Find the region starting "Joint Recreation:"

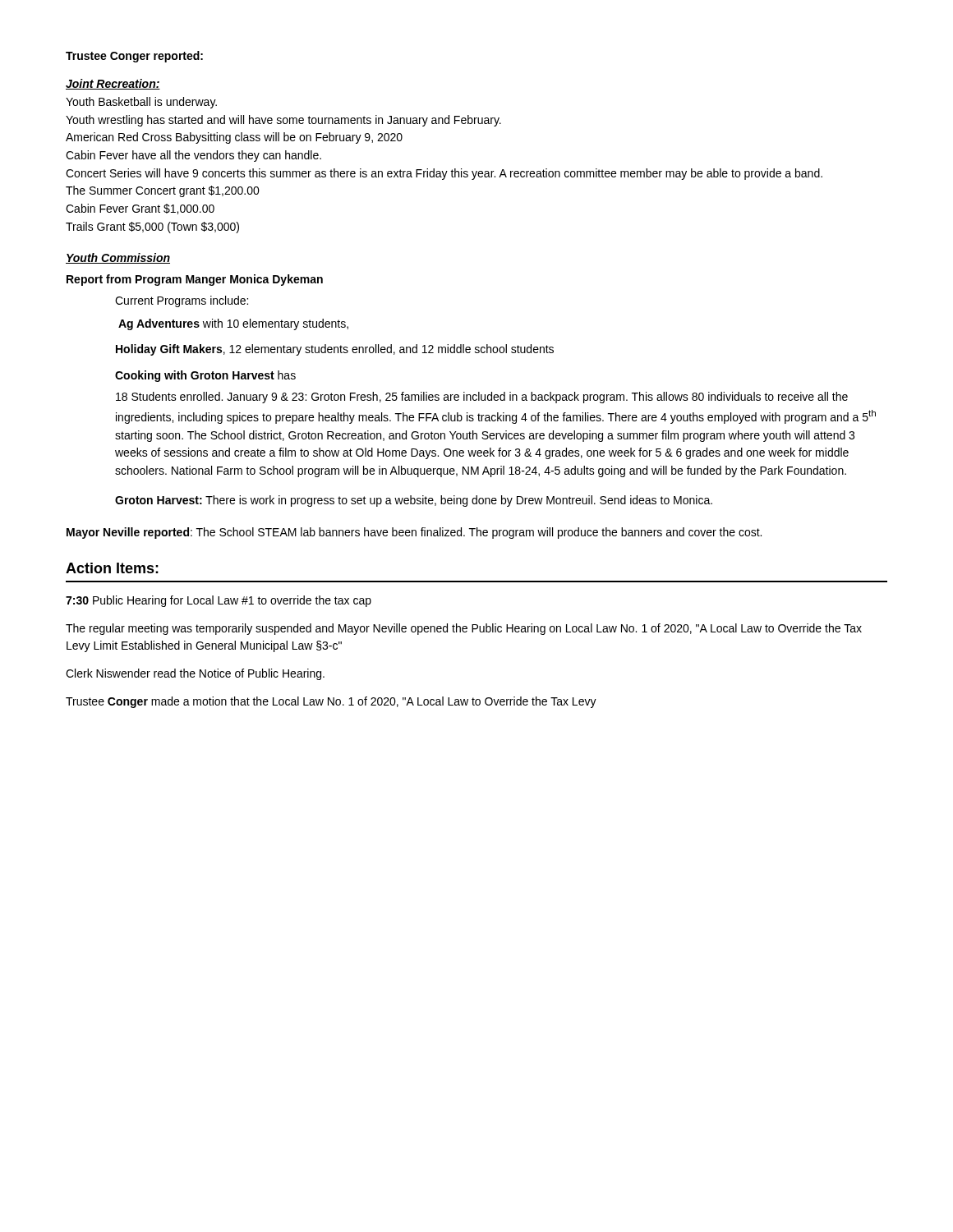tap(113, 84)
